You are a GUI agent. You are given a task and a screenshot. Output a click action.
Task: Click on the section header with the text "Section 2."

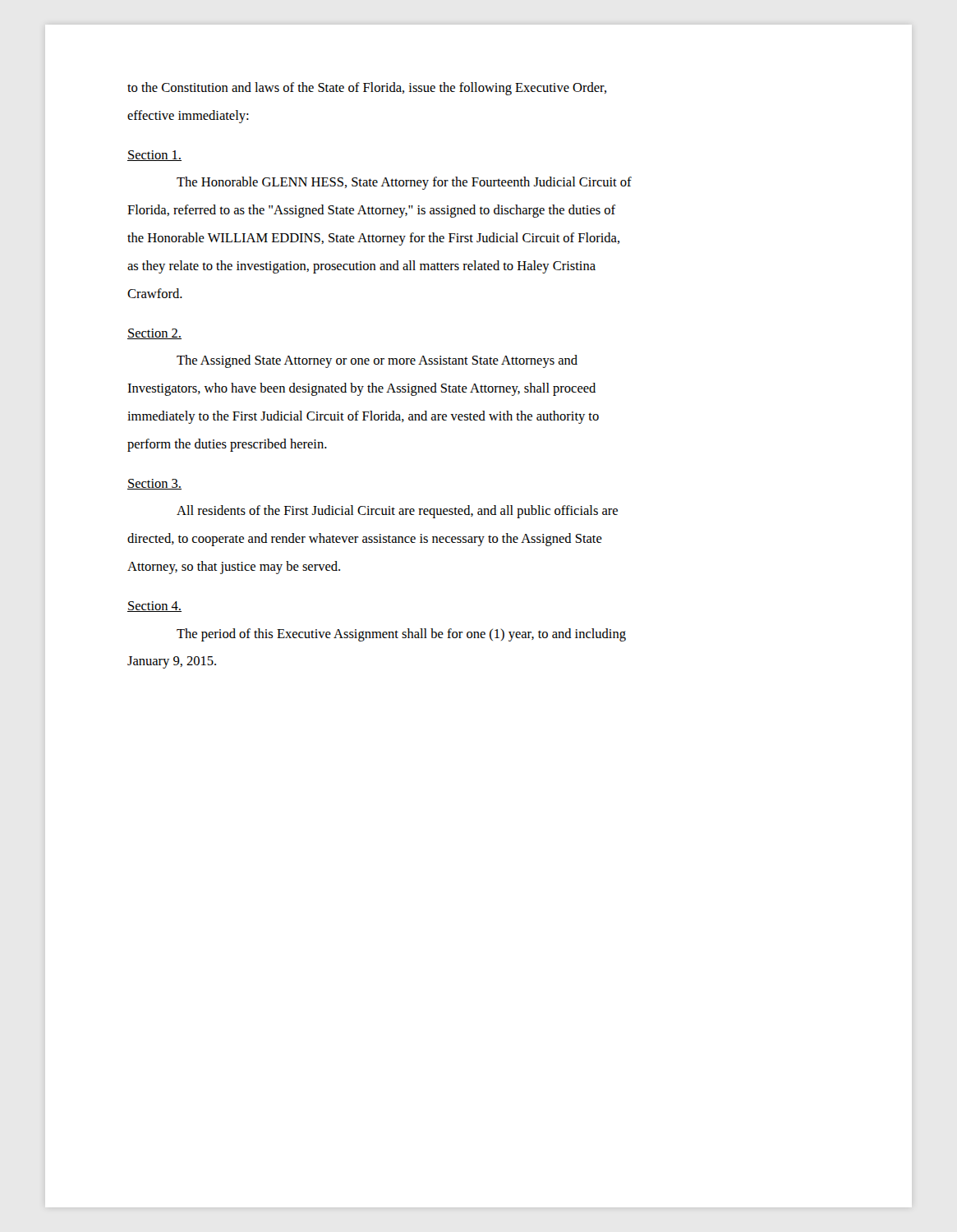pos(154,333)
